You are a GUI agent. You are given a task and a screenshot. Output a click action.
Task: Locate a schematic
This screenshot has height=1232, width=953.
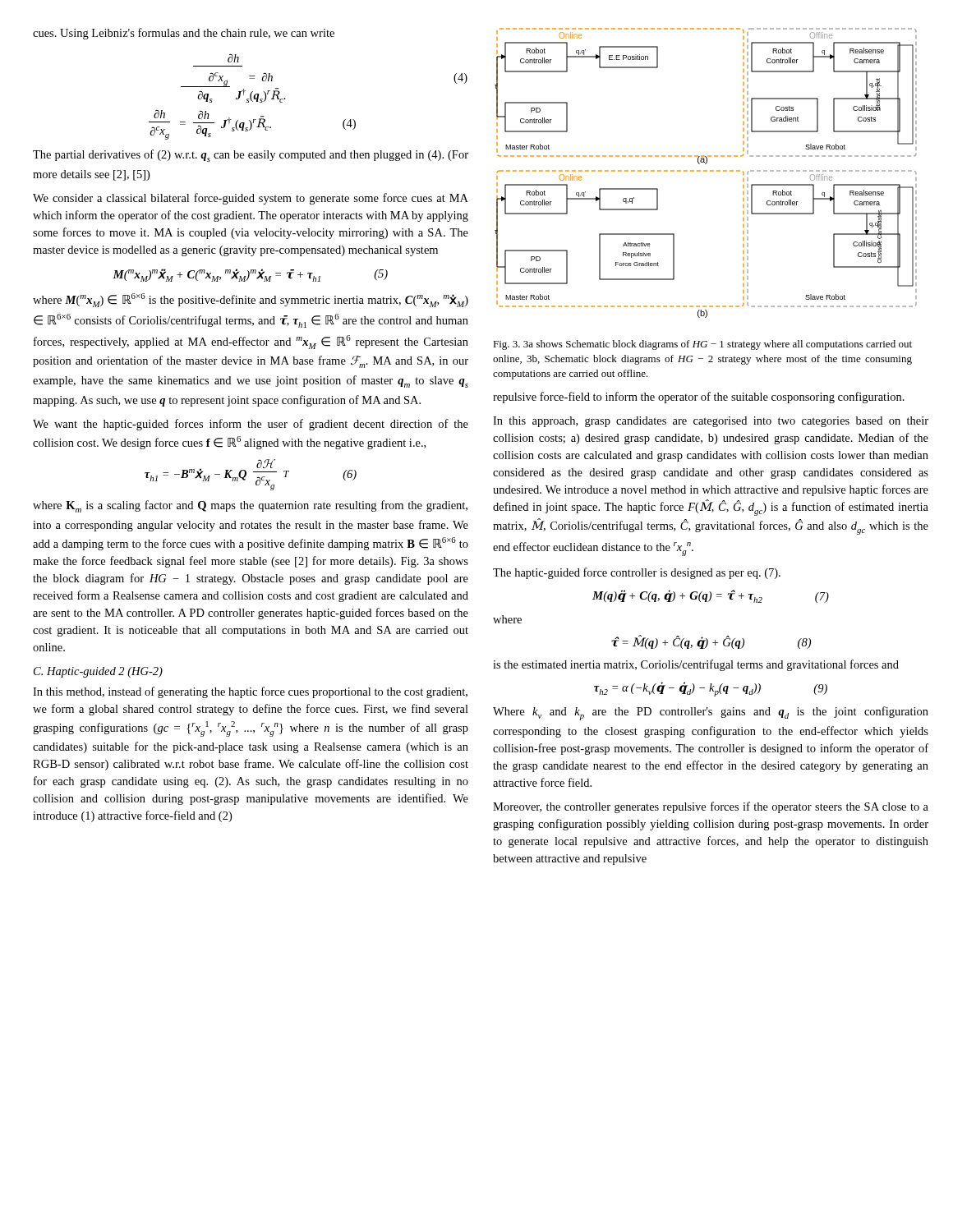(x=707, y=178)
